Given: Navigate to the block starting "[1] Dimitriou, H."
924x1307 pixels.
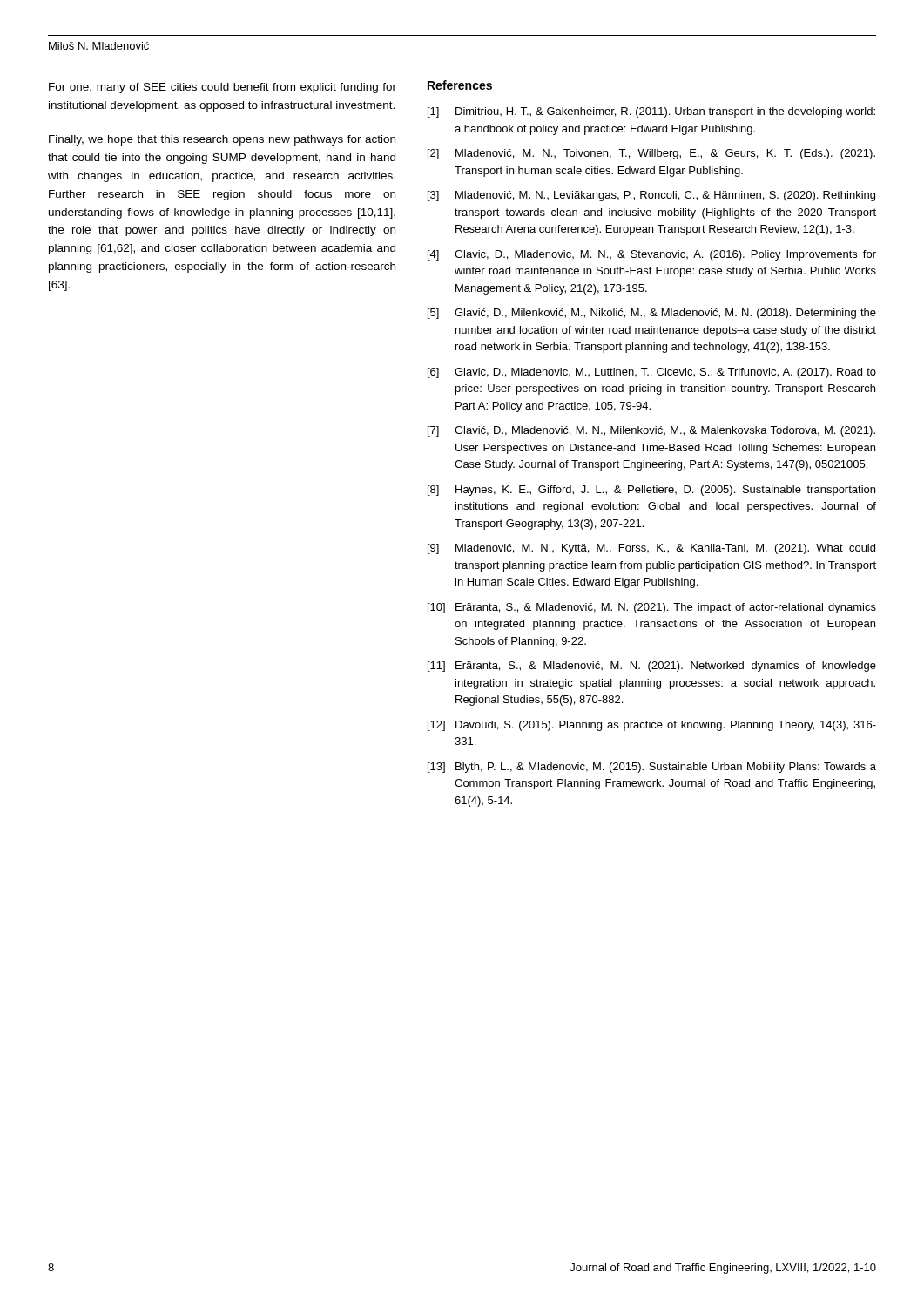Looking at the screenshot, I should tap(651, 120).
